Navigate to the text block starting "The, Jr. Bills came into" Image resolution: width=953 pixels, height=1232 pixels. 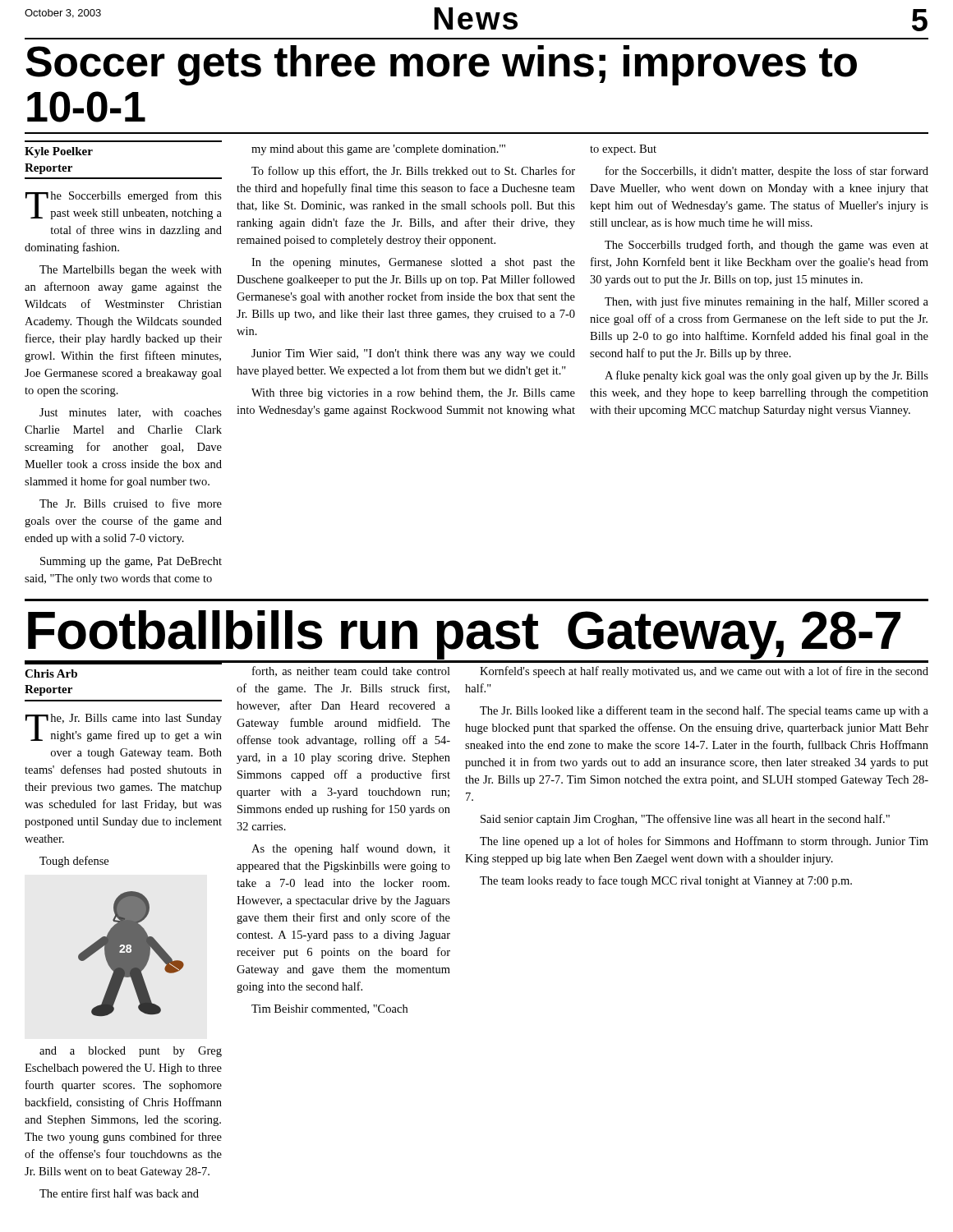click(123, 789)
